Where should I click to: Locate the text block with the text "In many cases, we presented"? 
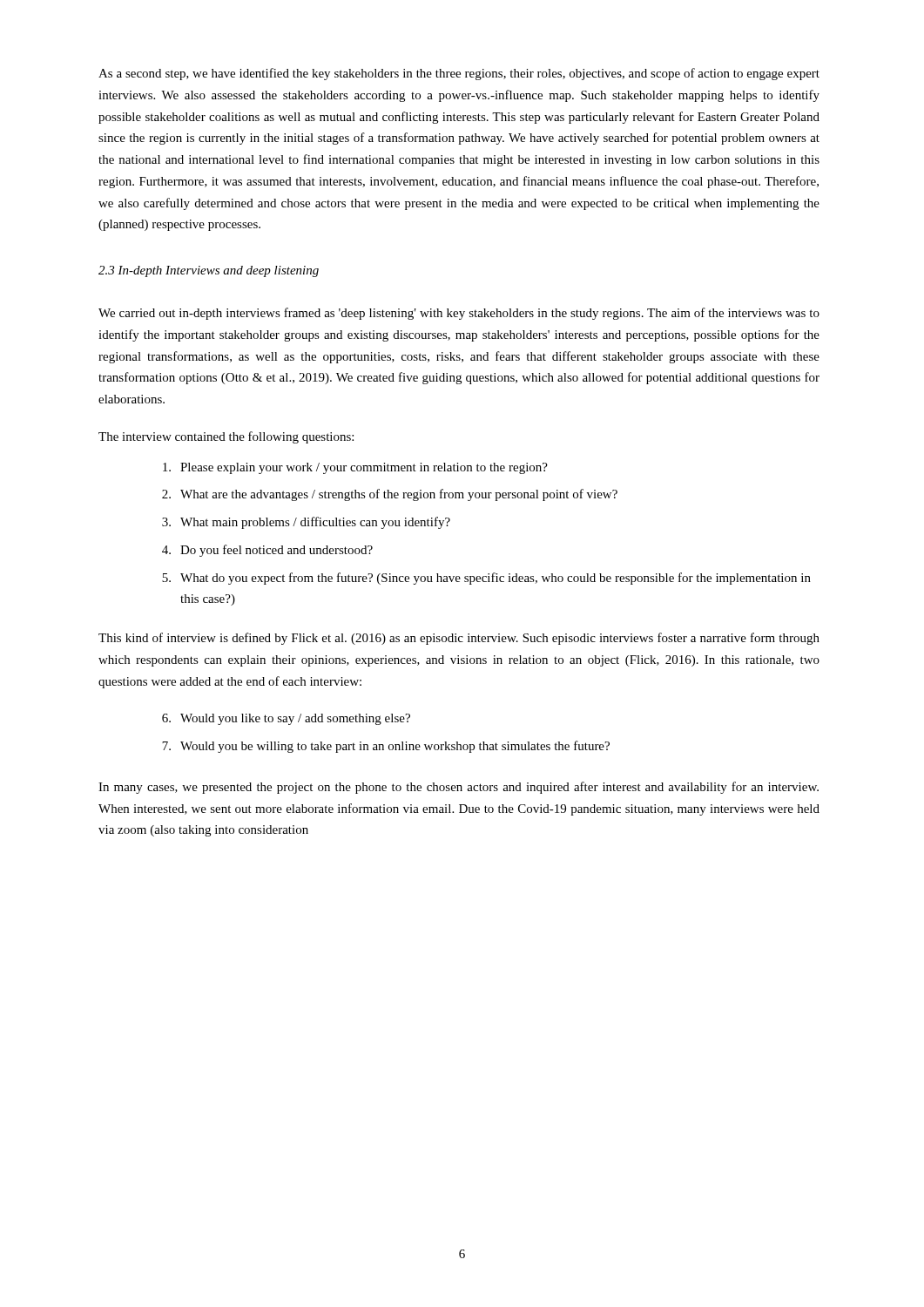point(459,808)
